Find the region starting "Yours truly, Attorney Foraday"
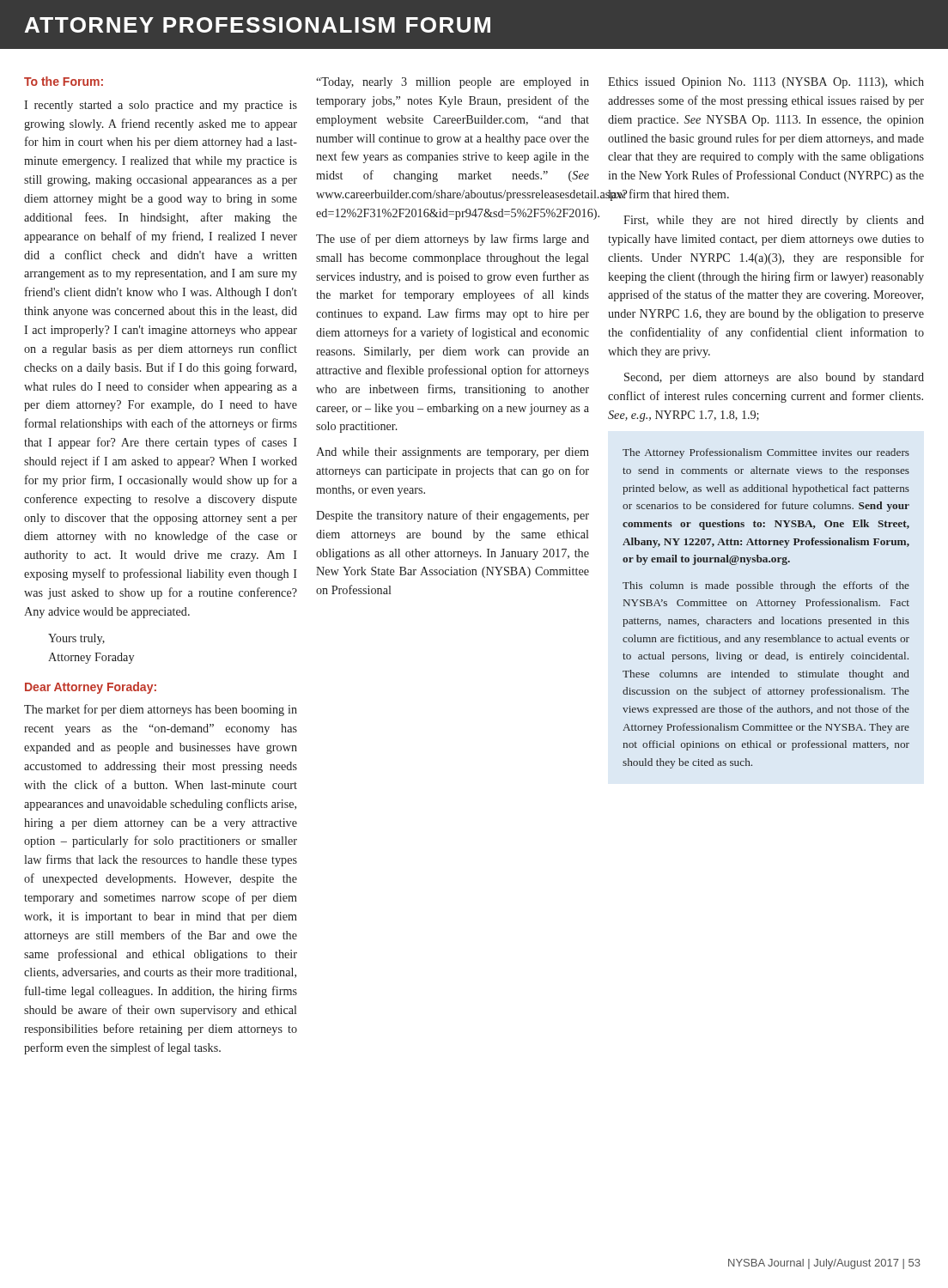Screen dimensions: 1288x948 point(76,639)
